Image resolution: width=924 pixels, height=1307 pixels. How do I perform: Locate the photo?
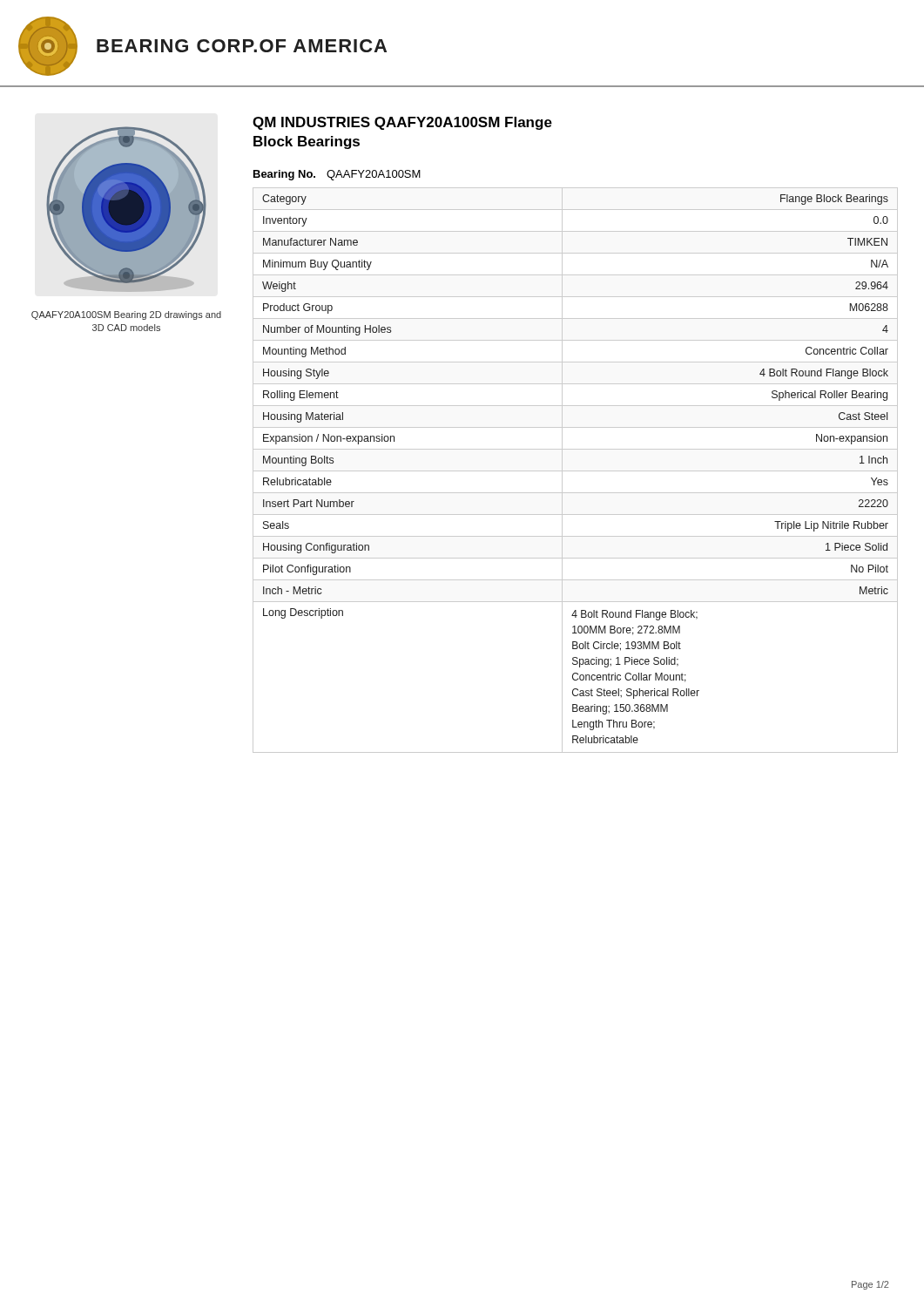click(126, 207)
